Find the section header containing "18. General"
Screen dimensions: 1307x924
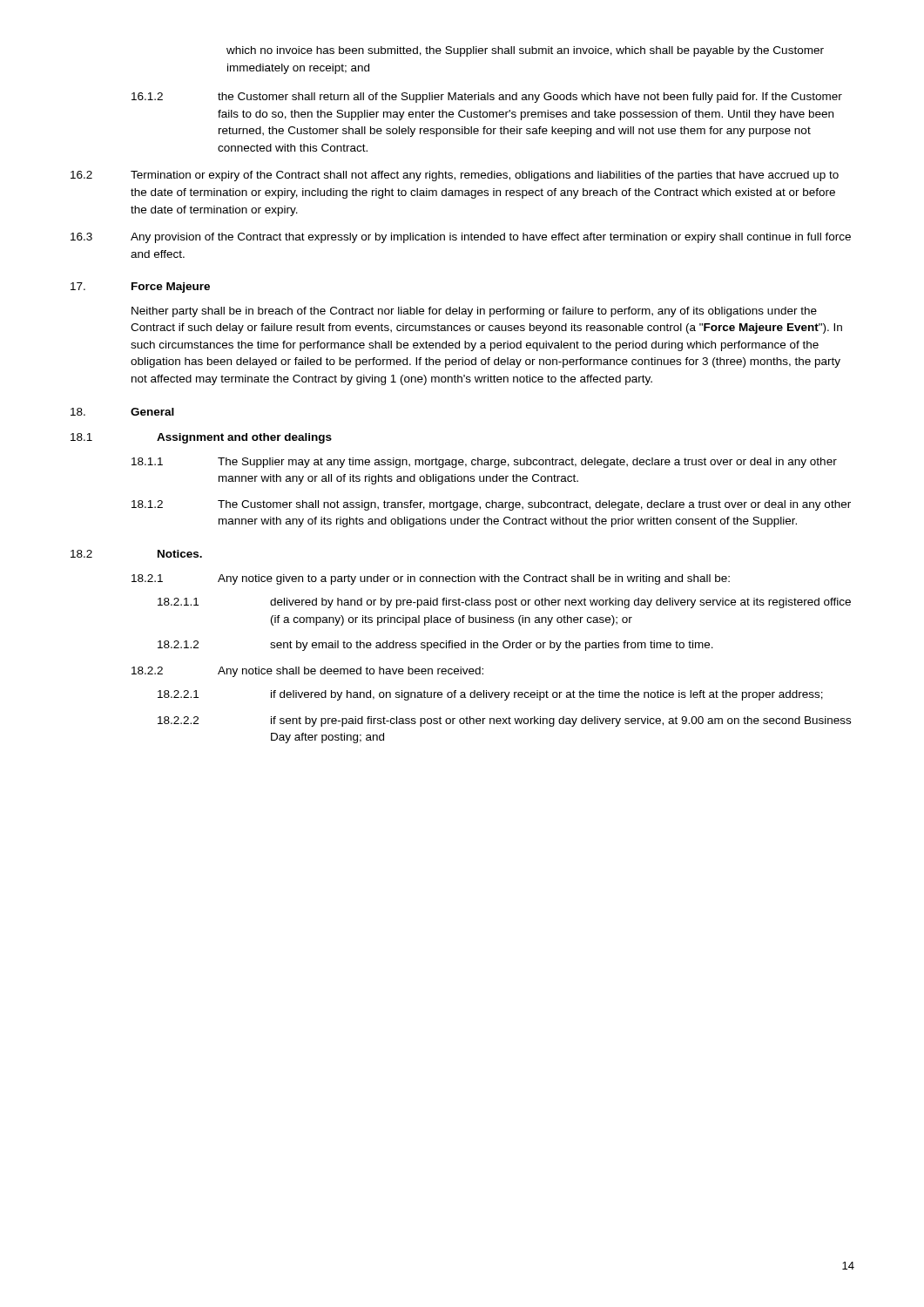pos(80,412)
